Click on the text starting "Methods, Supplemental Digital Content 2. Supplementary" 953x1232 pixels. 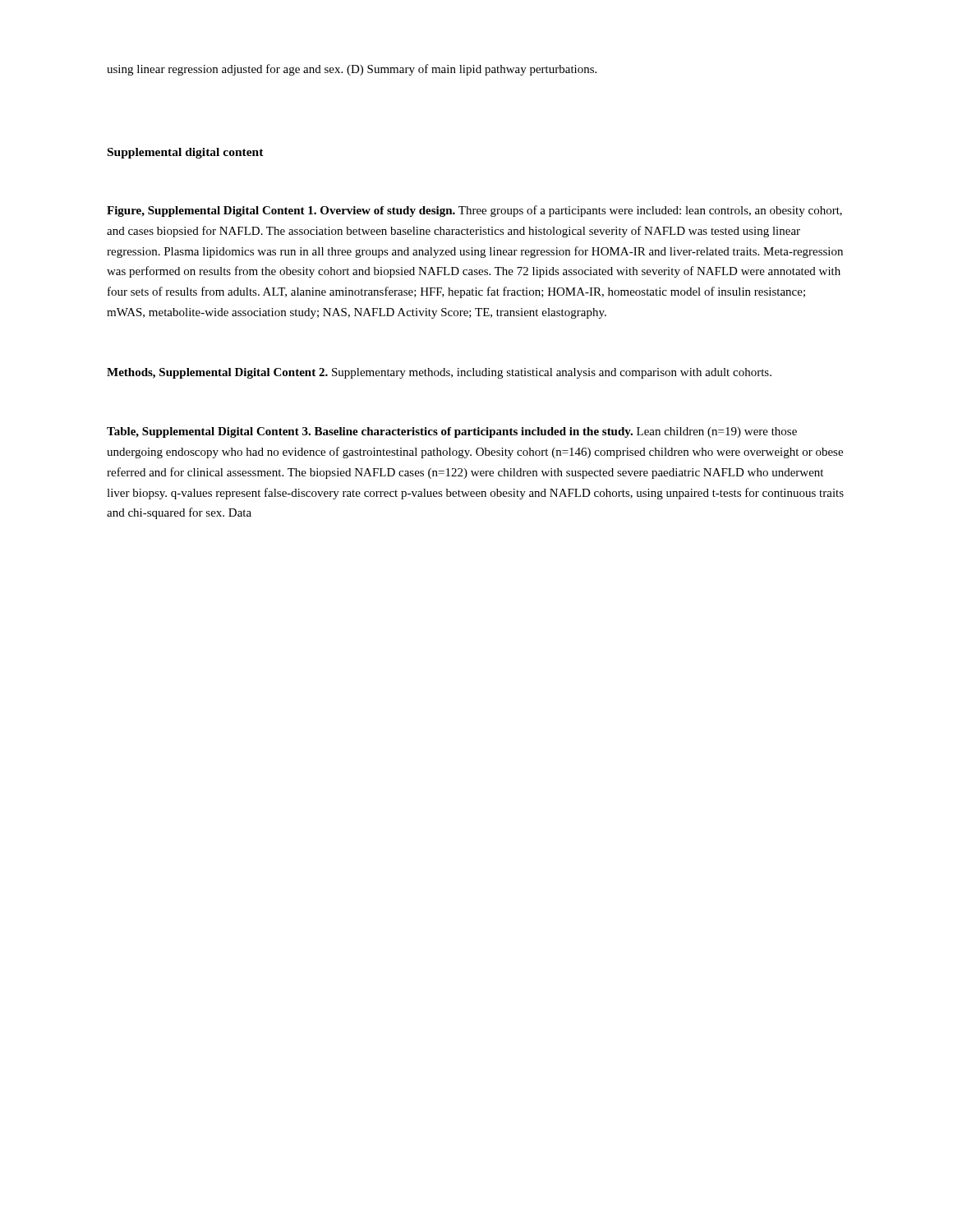pos(440,372)
